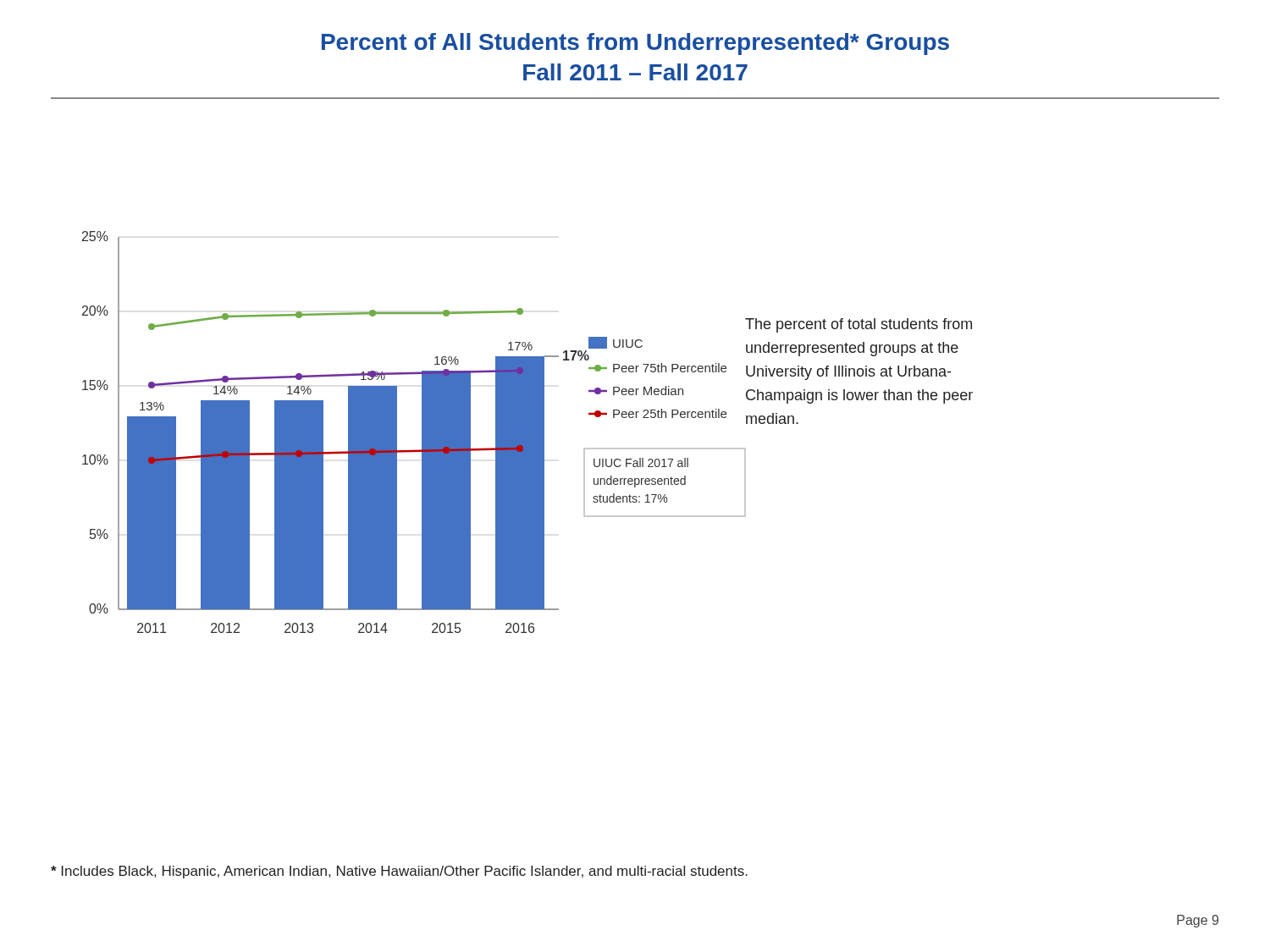Where is the passage that starts "The percent of total students"?
The width and height of the screenshot is (1270, 952).
859,371
